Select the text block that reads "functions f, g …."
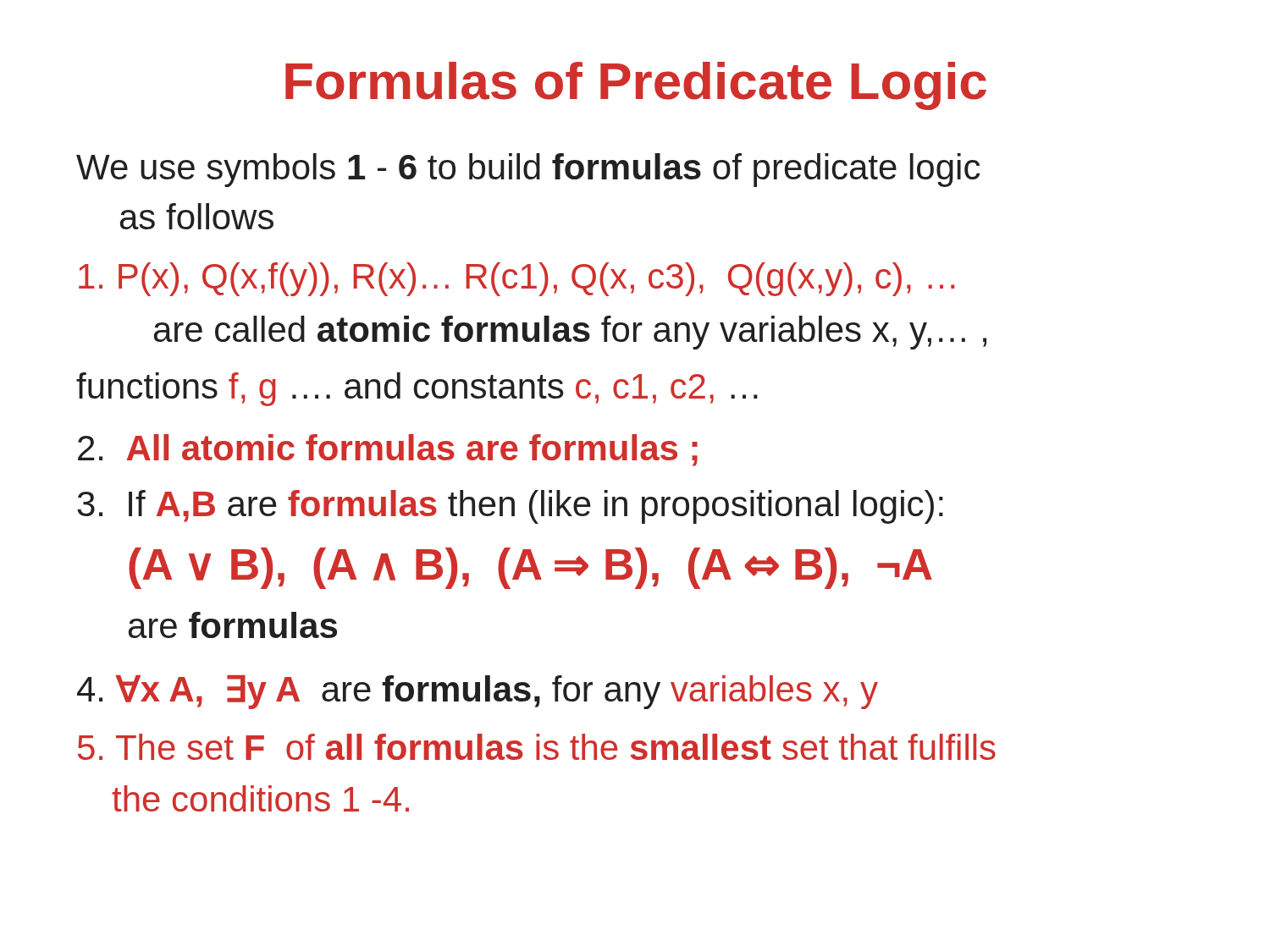This screenshot has width=1270, height=952. pos(419,386)
